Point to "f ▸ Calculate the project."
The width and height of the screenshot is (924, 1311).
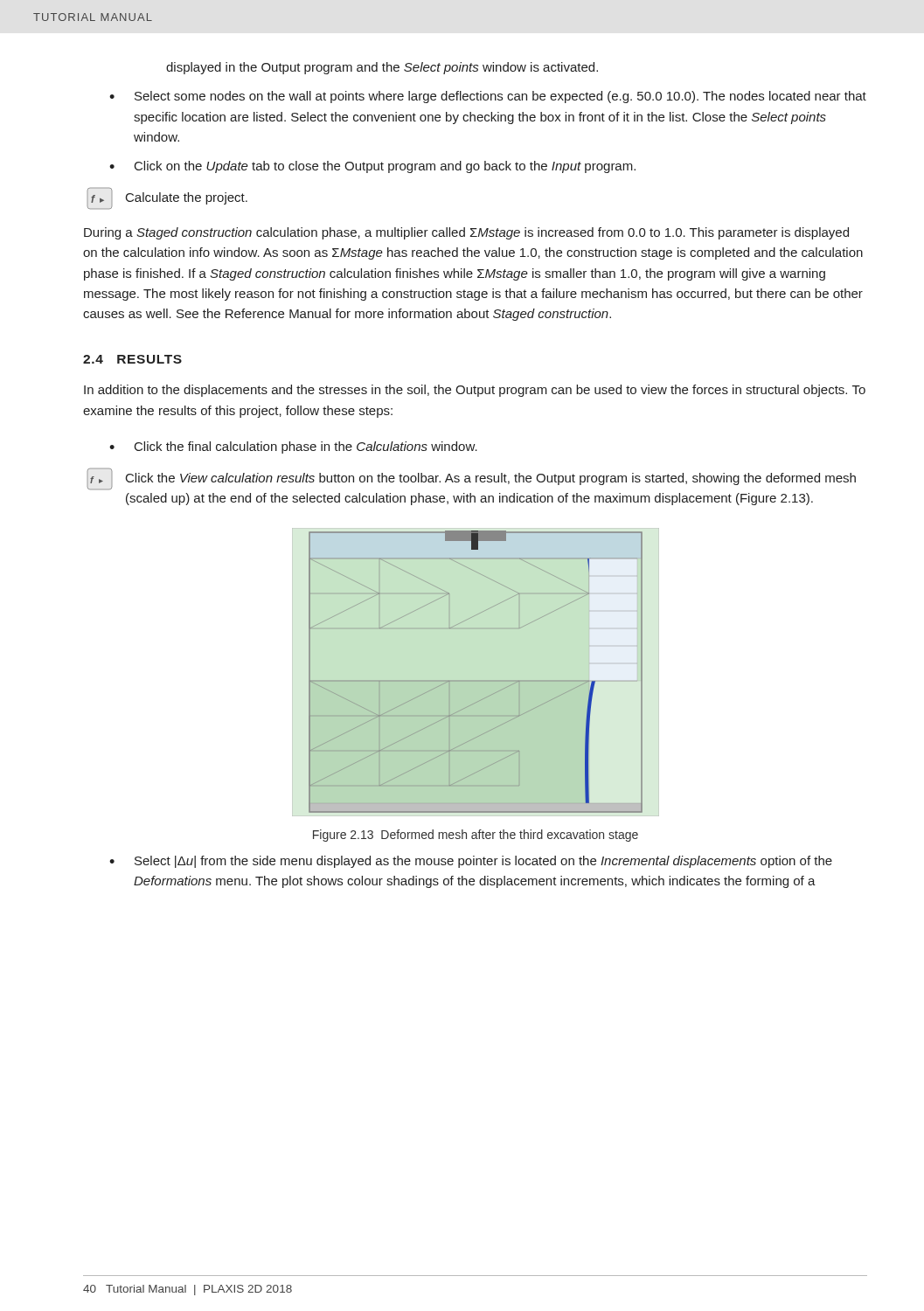167,198
